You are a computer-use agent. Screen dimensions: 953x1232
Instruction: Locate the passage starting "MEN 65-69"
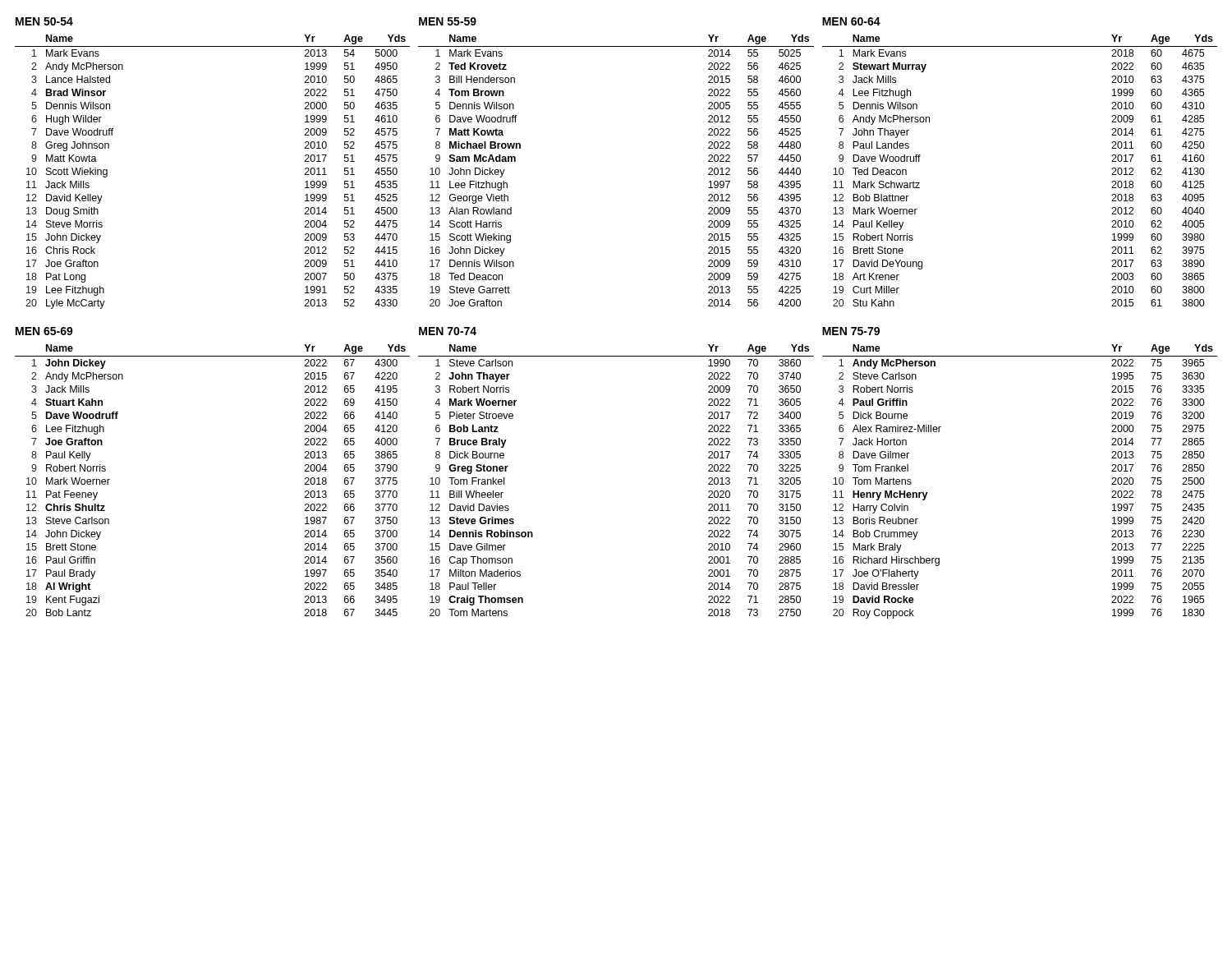coord(44,331)
